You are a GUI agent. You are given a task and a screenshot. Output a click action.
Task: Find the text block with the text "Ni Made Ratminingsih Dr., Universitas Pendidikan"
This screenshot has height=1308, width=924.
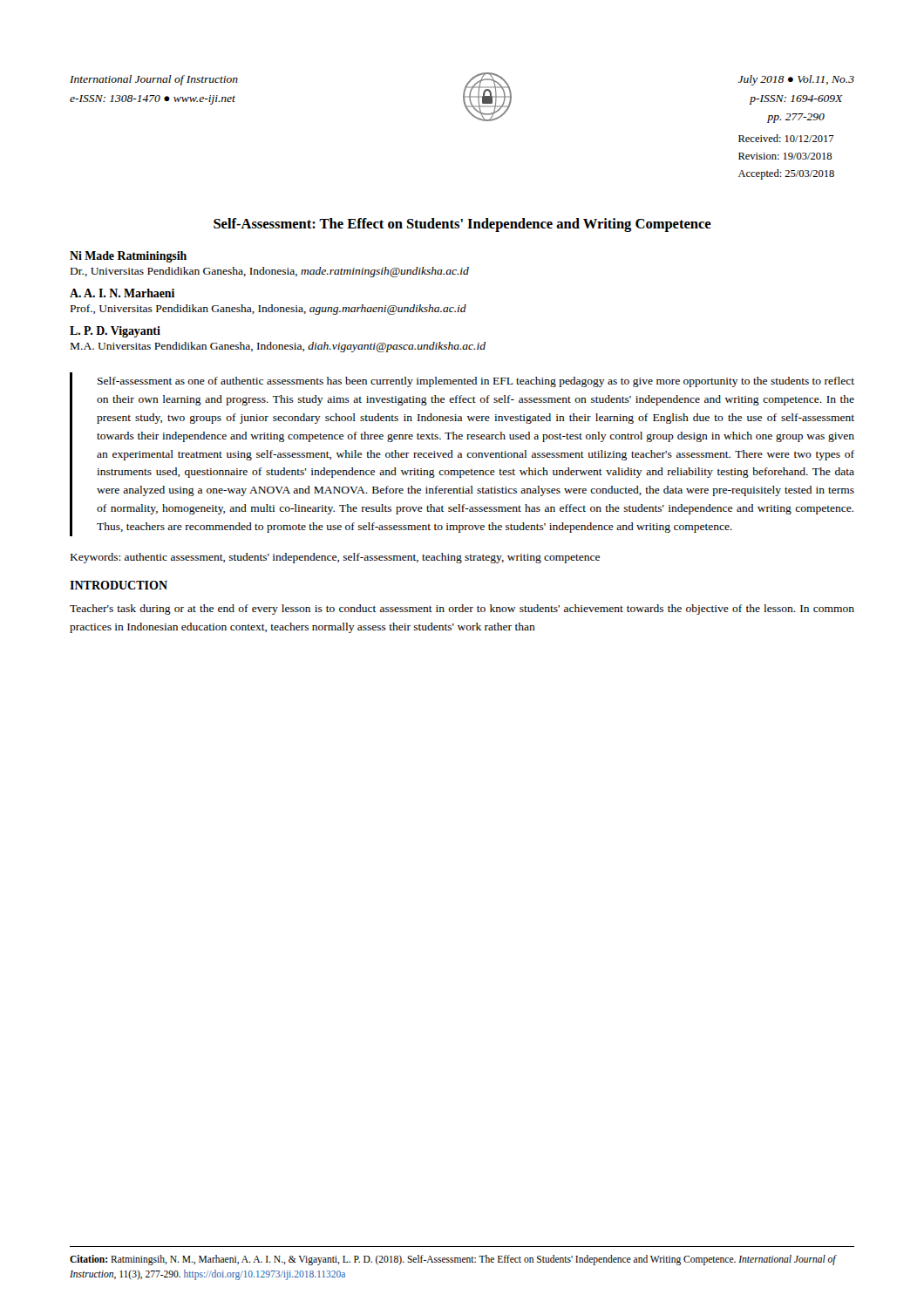(462, 264)
